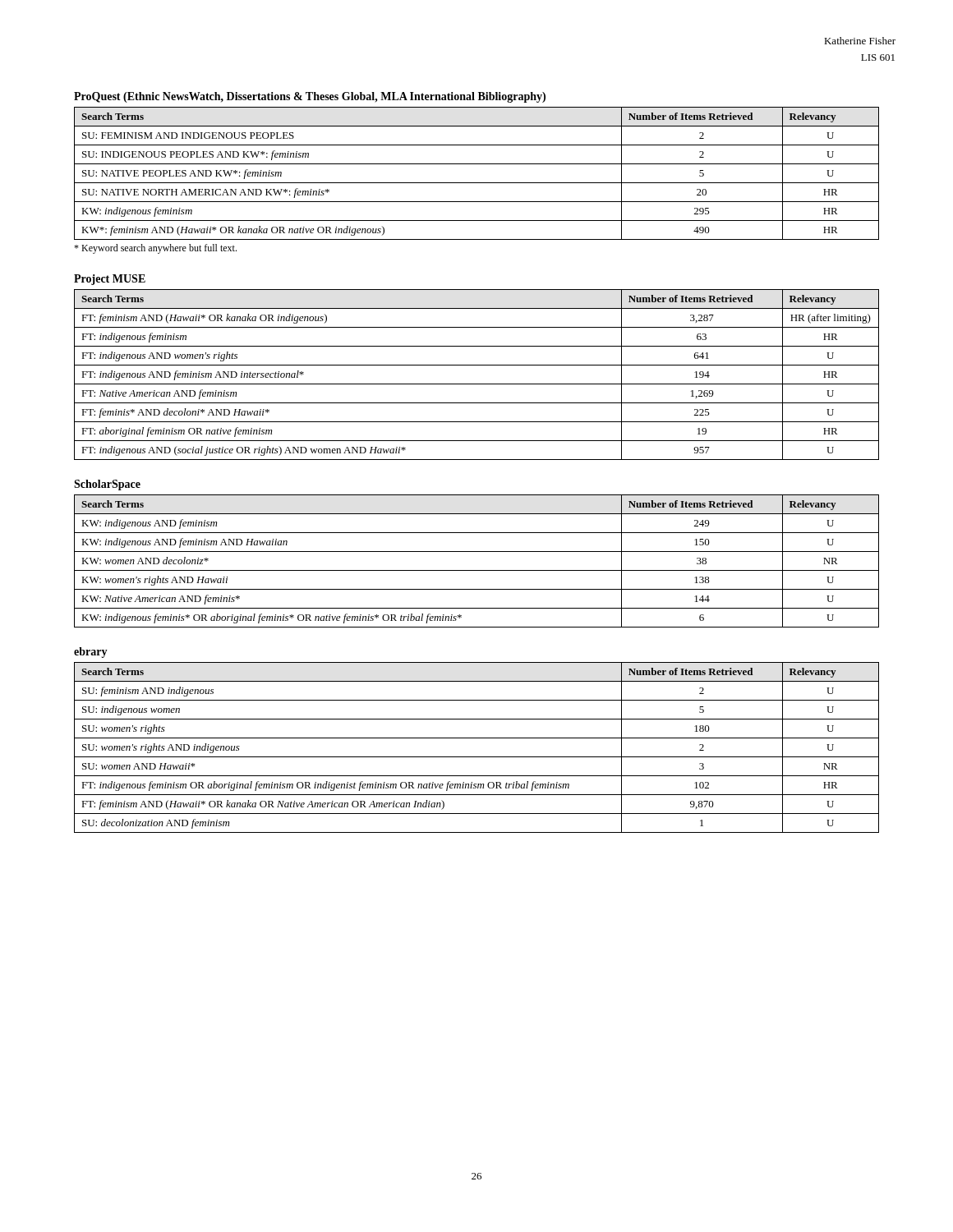Click on the table containing "SU: feminism AND indigenous"
This screenshot has width=953, height=1232.
(476, 747)
